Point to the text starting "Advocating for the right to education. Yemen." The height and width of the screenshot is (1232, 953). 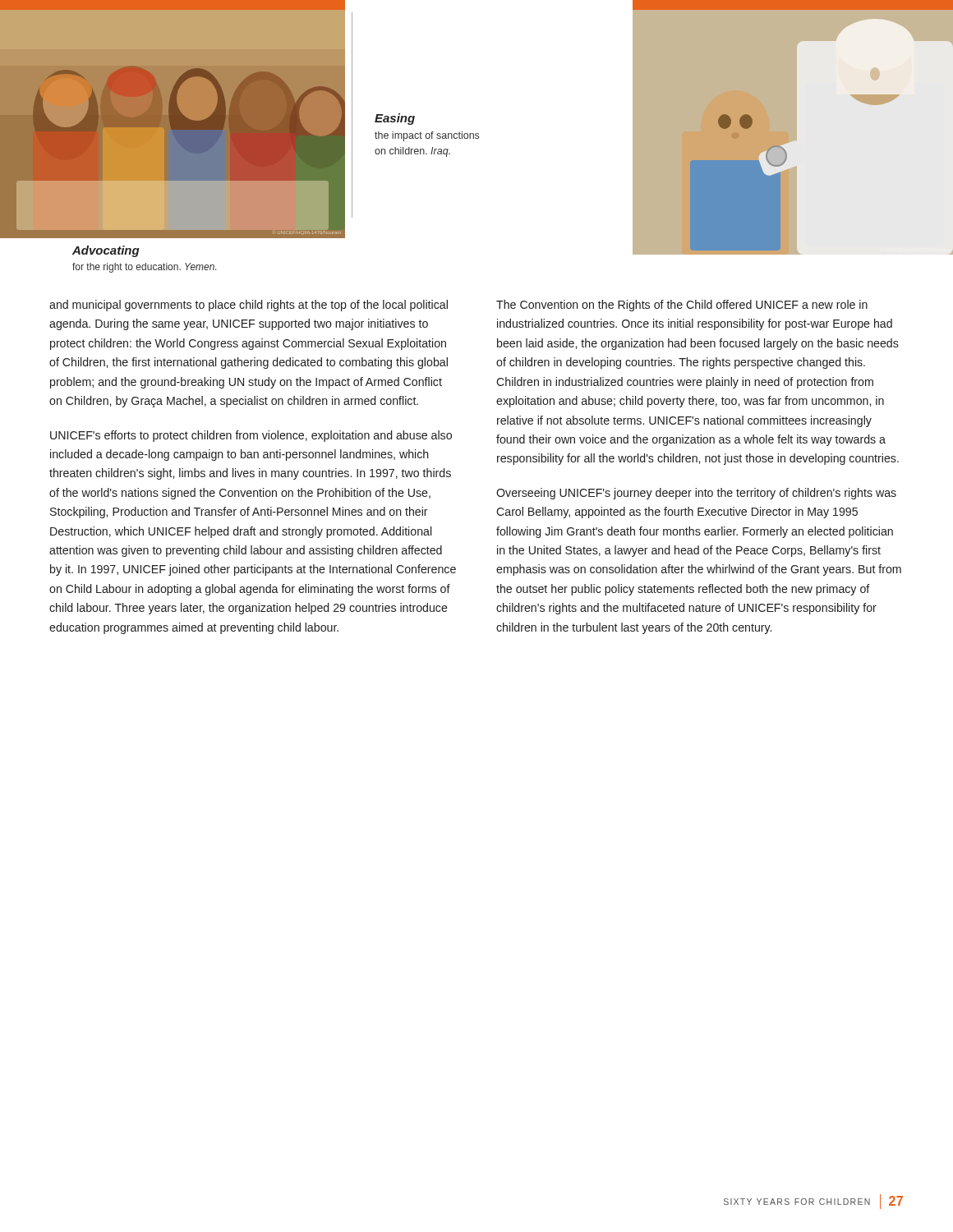(196, 258)
